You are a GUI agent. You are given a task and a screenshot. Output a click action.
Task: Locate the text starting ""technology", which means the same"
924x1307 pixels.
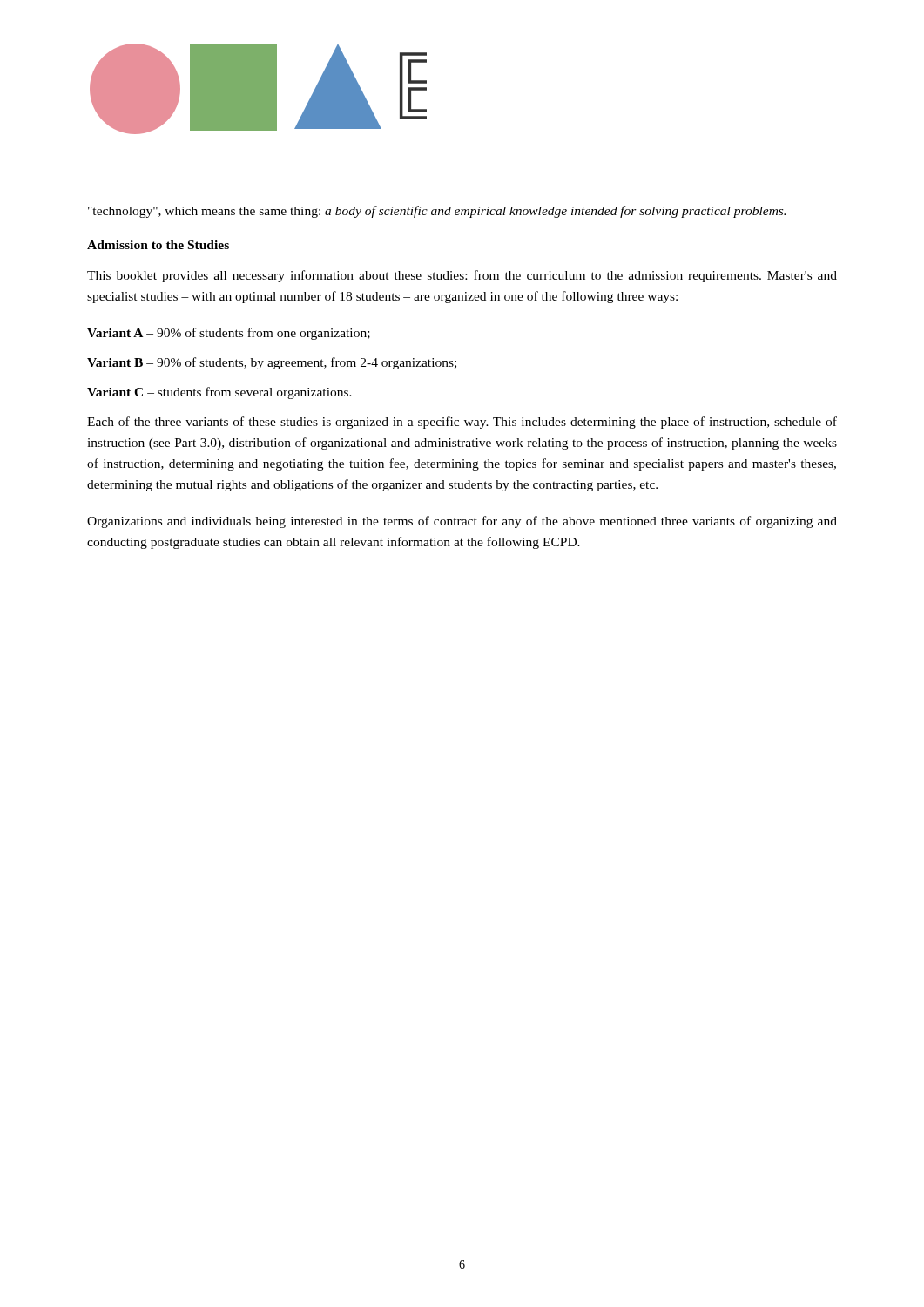437,210
